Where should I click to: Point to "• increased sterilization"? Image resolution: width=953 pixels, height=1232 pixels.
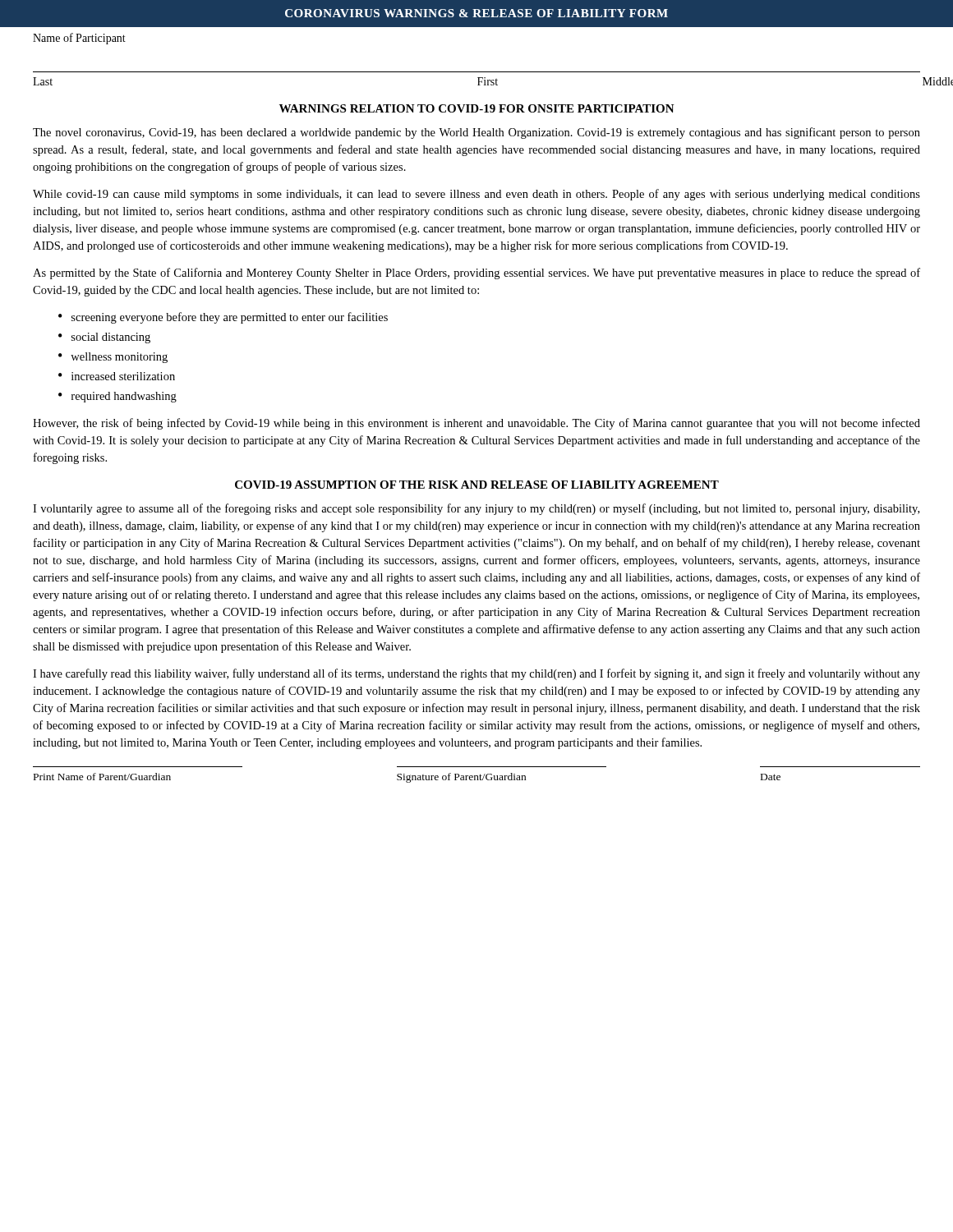[116, 377]
